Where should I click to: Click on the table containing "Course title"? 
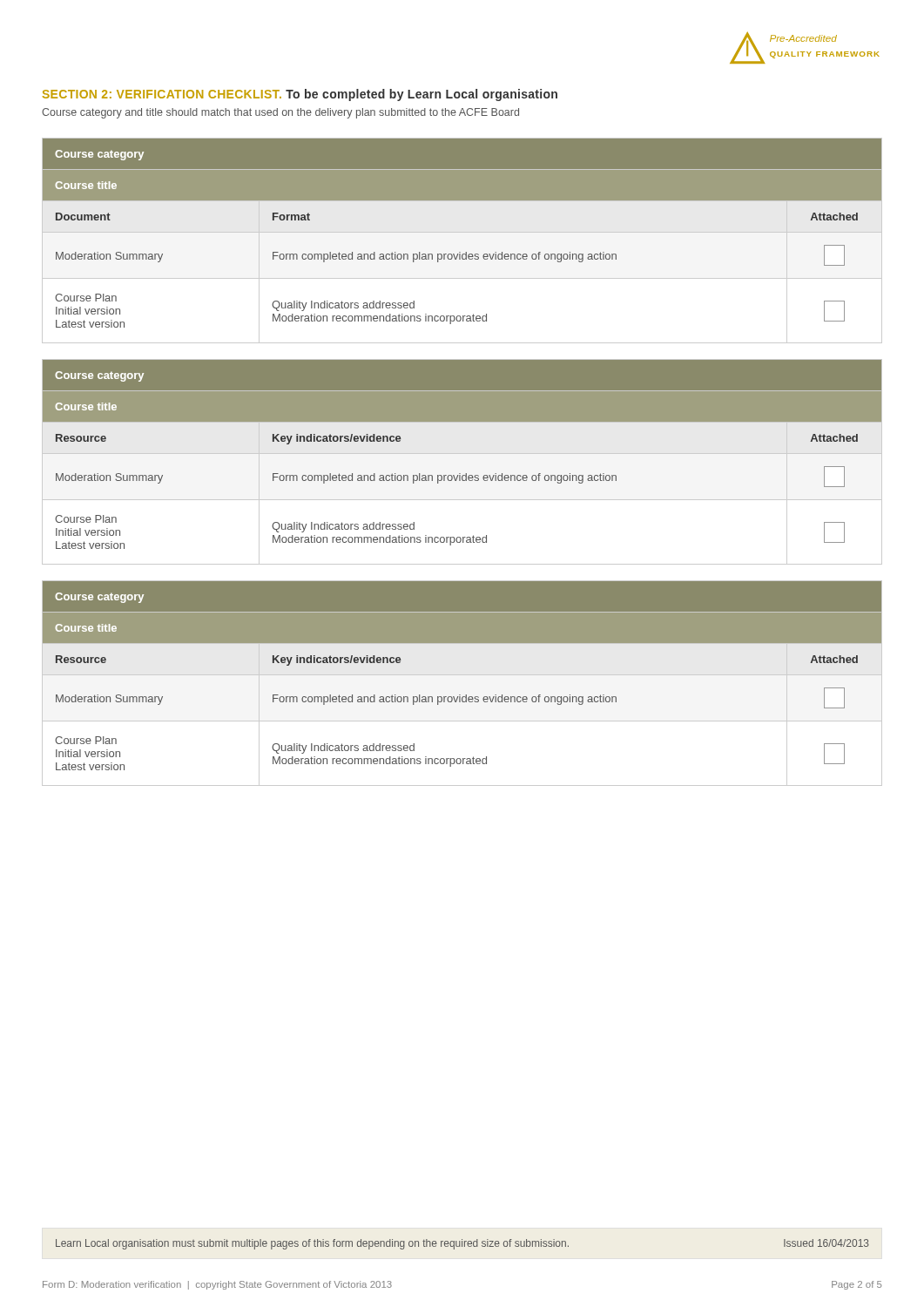tap(462, 462)
